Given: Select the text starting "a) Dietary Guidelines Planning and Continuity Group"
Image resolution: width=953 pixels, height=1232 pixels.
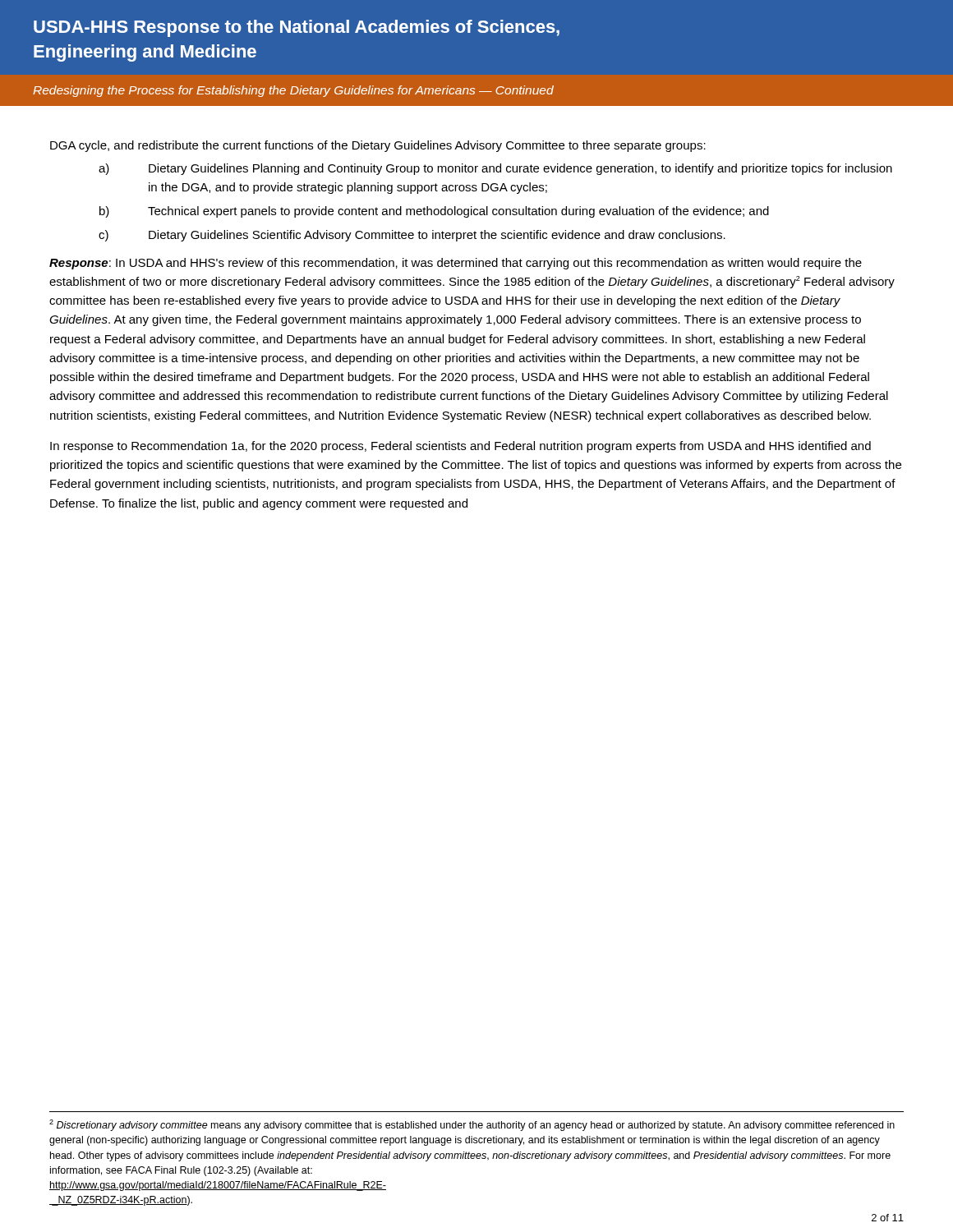Looking at the screenshot, I should tap(476, 177).
